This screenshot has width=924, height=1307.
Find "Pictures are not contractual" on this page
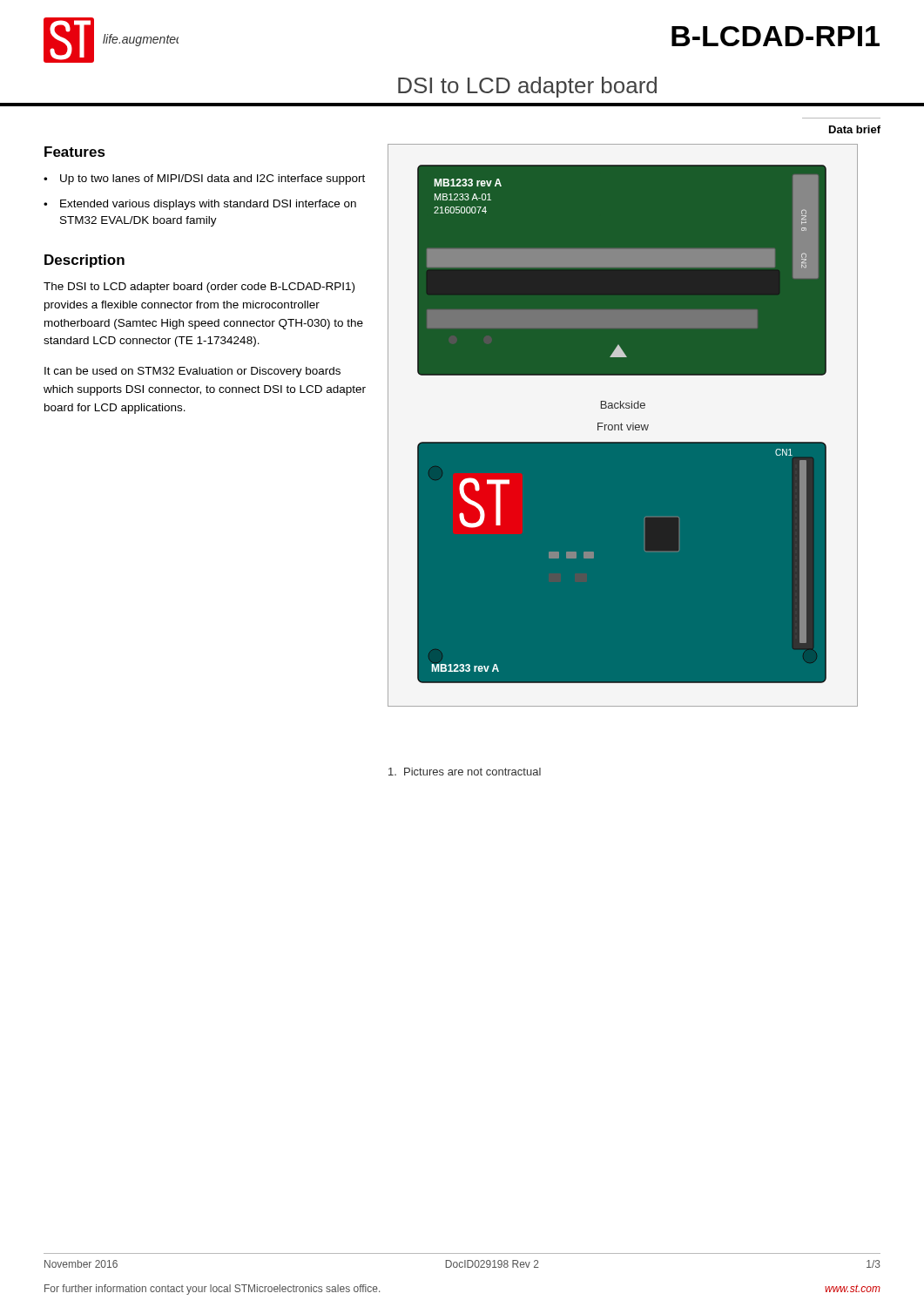(x=464, y=772)
